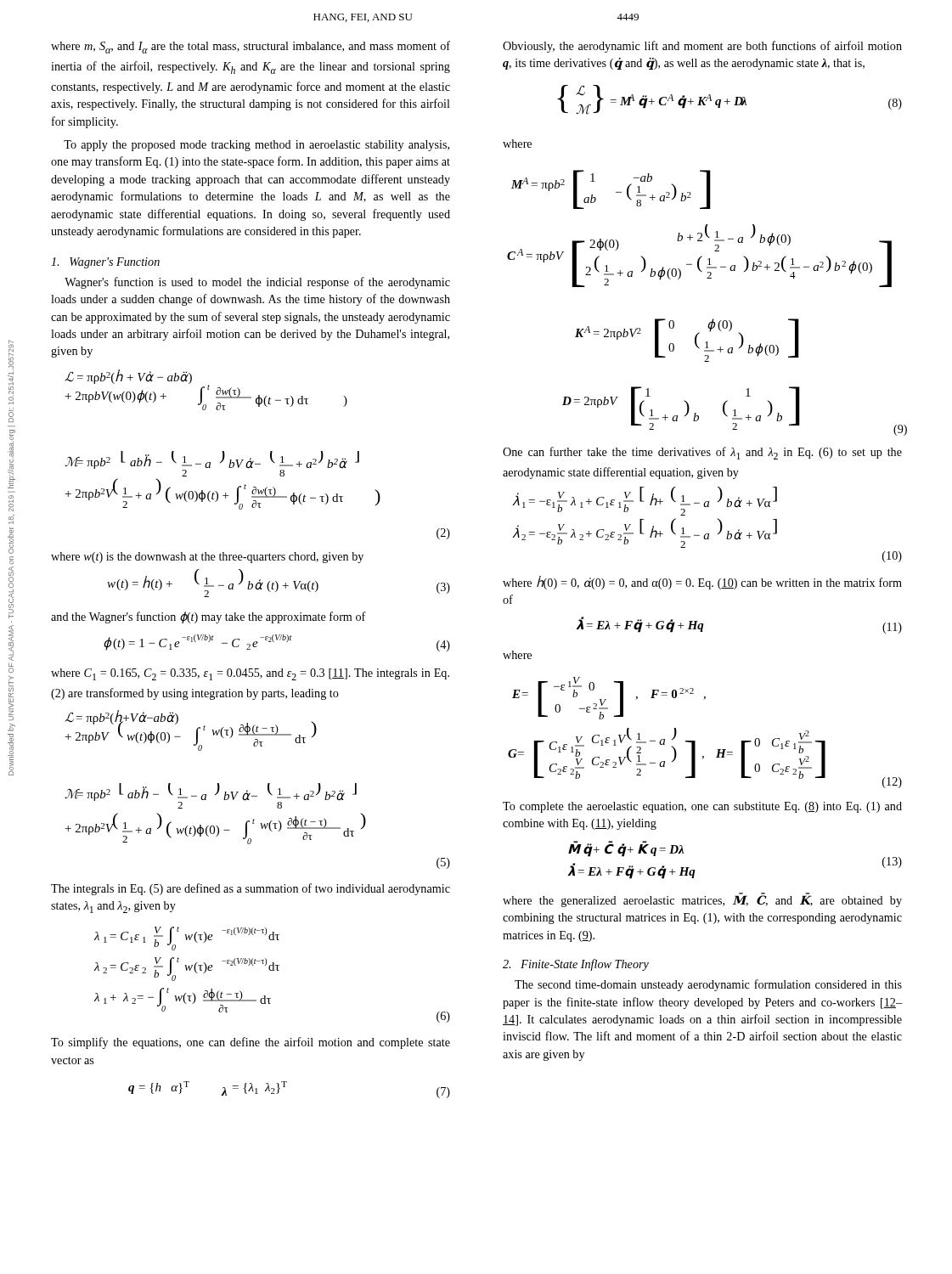Click the formula that begins "w (t) = ḣ(t)"
The height and width of the screenshot is (1274, 952).
(251, 587)
